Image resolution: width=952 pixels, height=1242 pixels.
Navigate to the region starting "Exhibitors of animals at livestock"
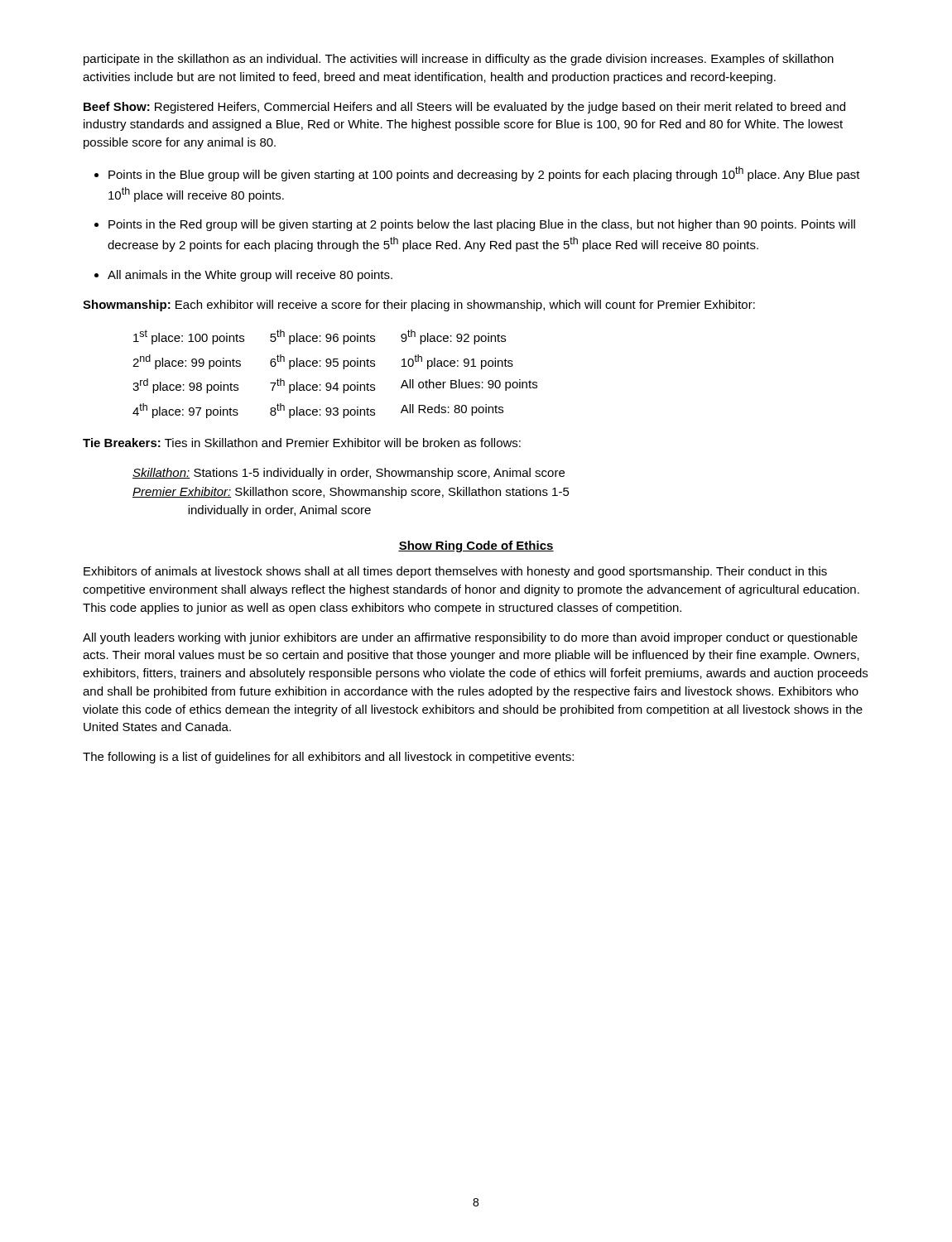pos(476,589)
